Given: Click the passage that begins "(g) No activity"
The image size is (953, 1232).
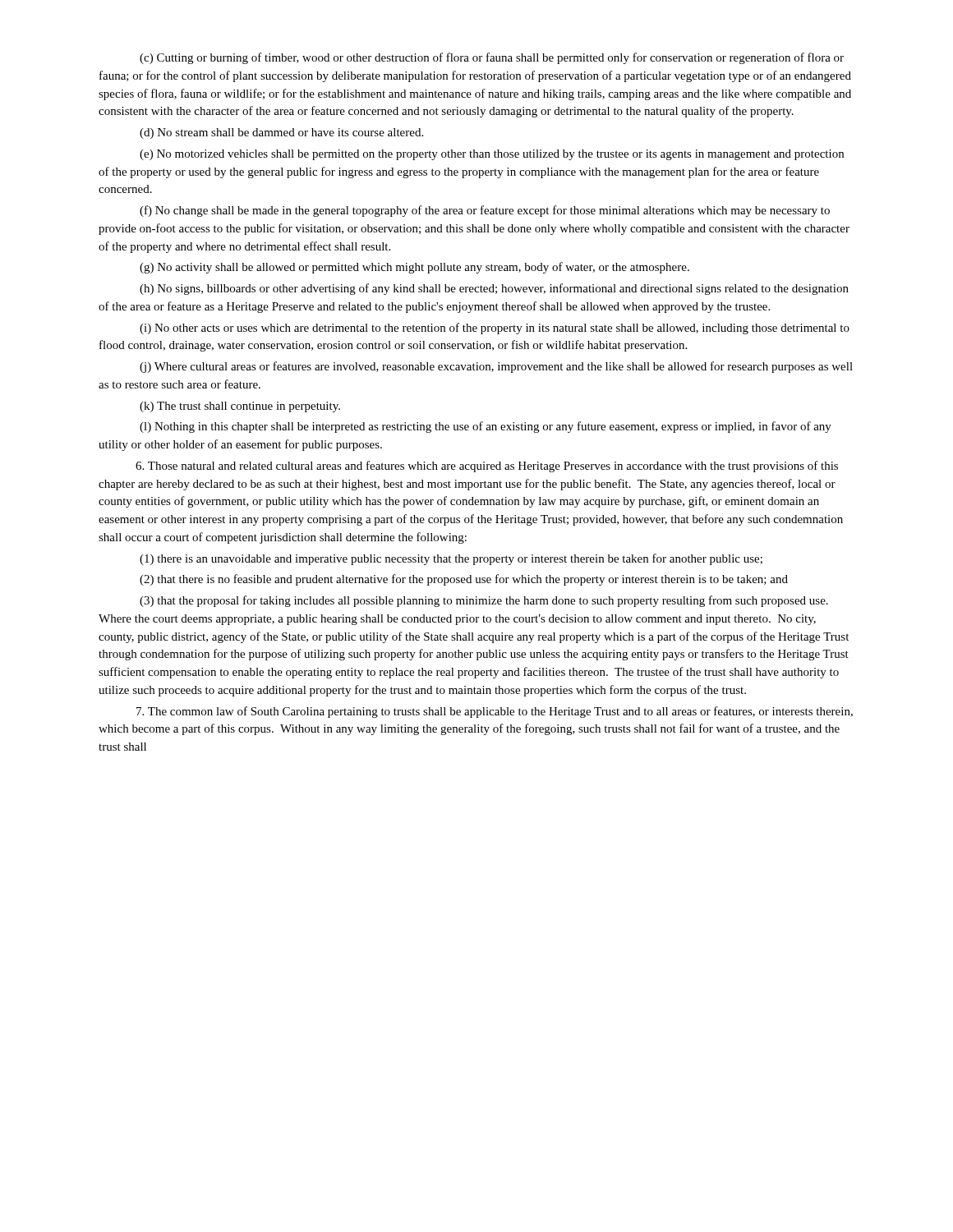Looking at the screenshot, I should 476,268.
